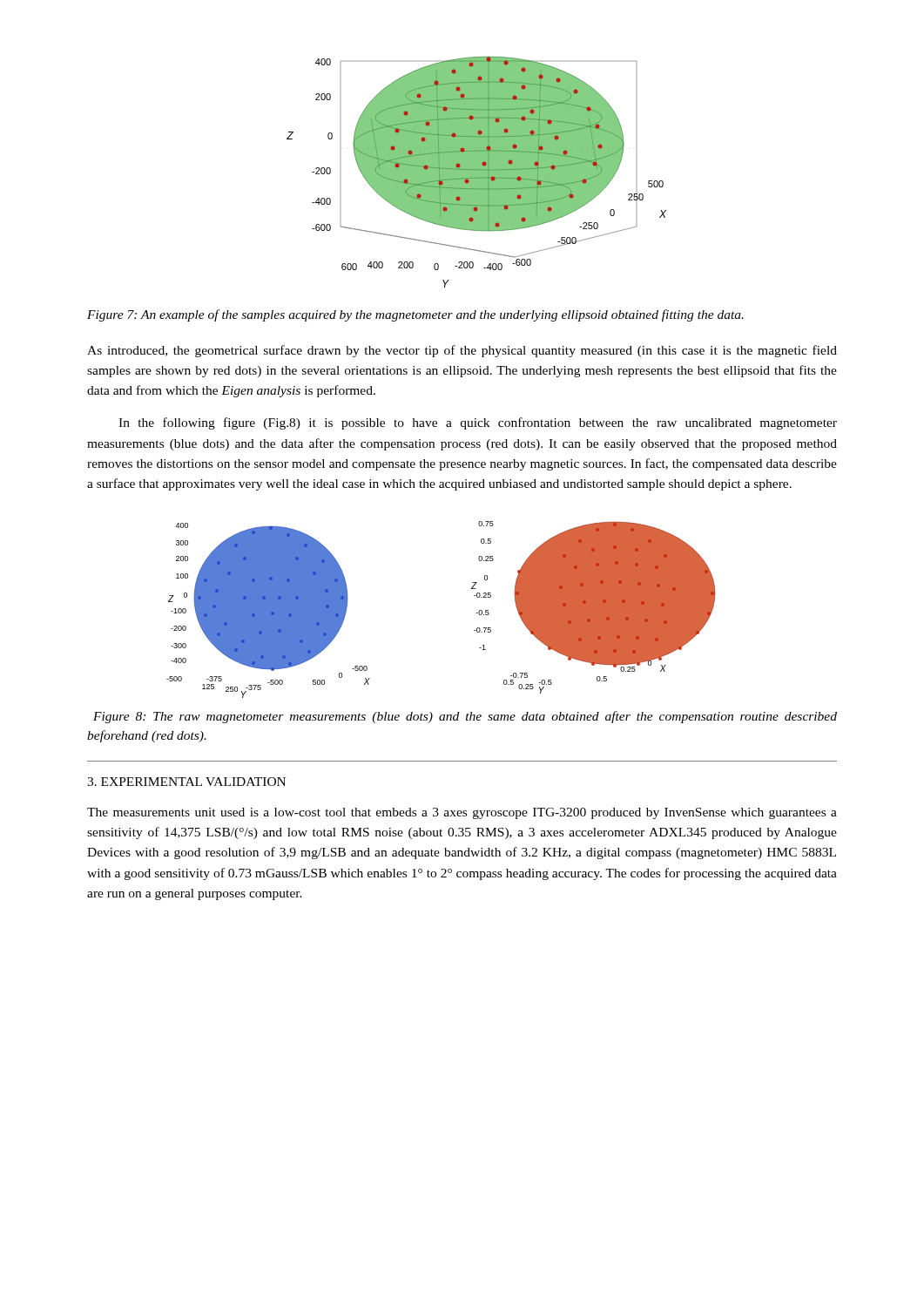The height and width of the screenshot is (1307, 924).
Task: Find the text block that says "In the following"
Action: tap(462, 453)
